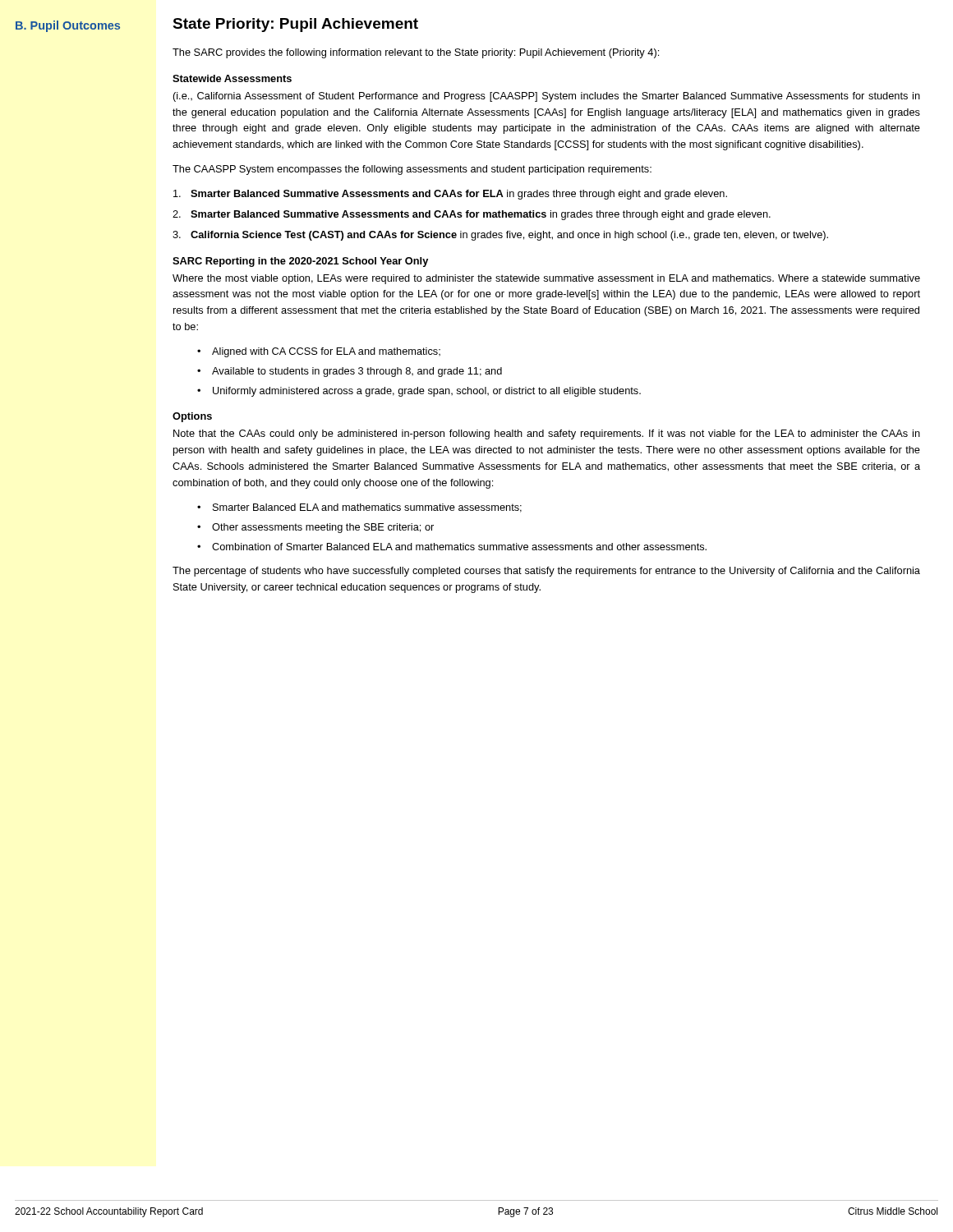Viewport: 953px width, 1232px height.
Task: Point to the block beginning "Uniformly administered across a grade,"
Action: [427, 391]
